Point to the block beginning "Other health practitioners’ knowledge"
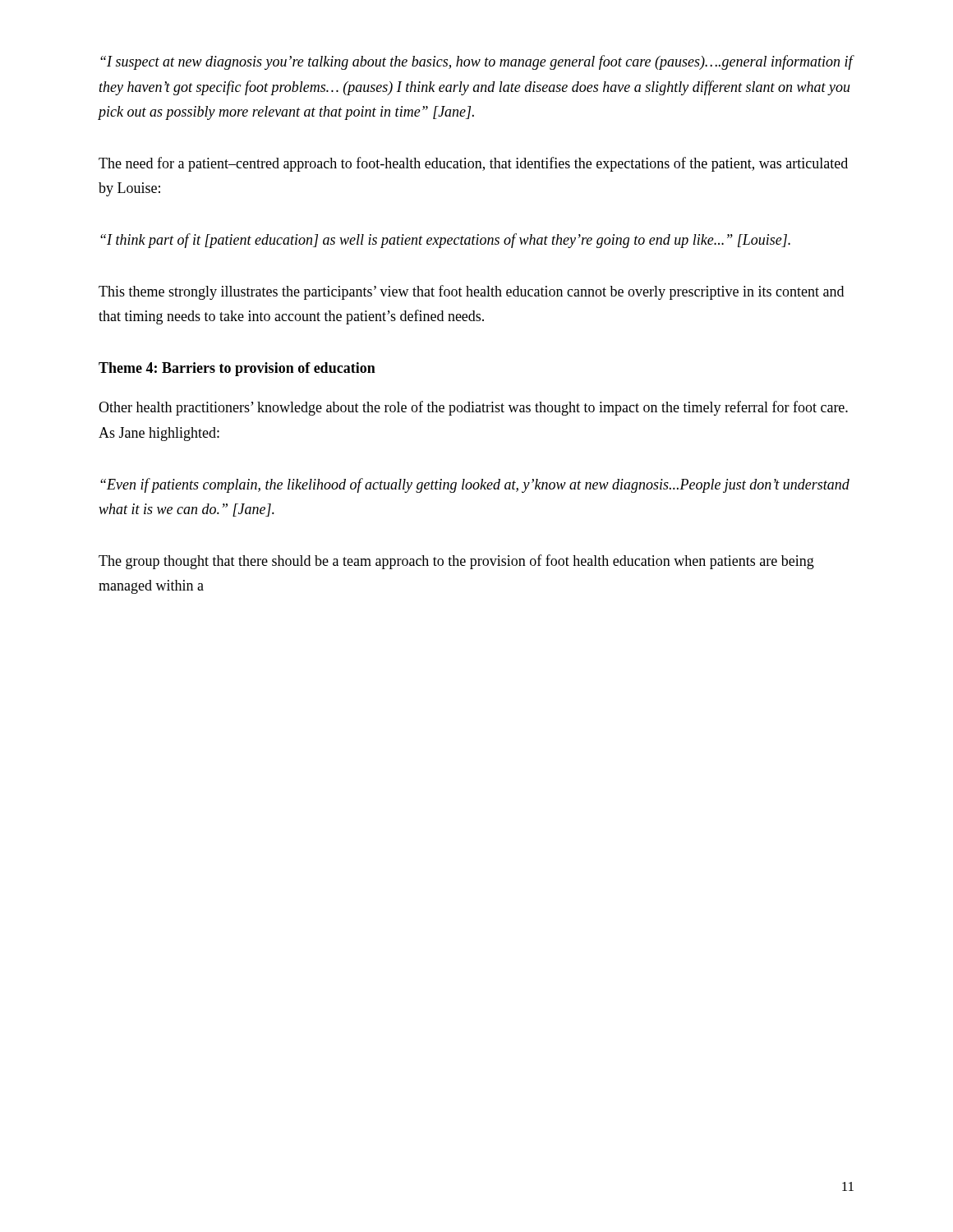This screenshot has width=953, height=1232. 474,420
